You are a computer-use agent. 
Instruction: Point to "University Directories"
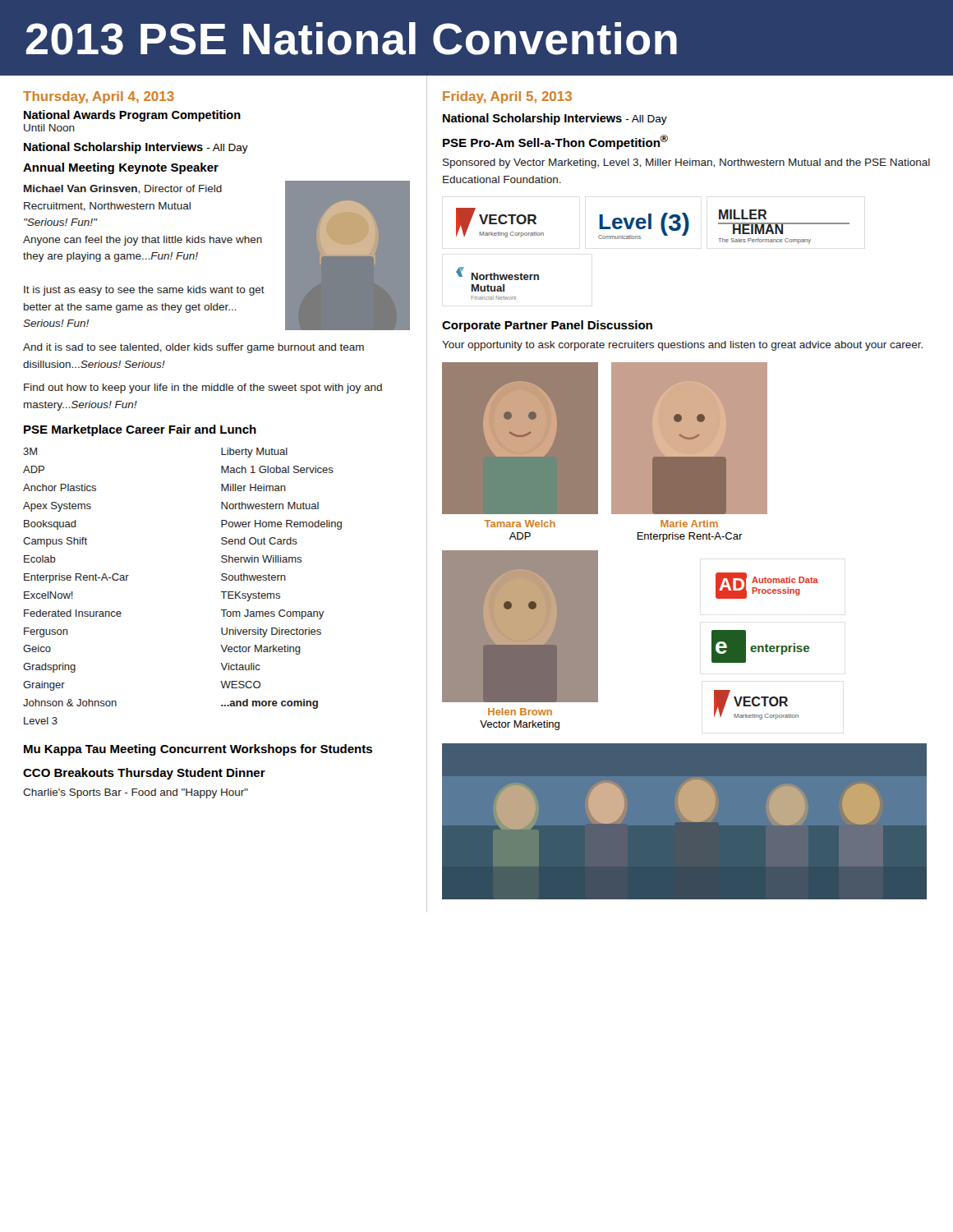271,631
